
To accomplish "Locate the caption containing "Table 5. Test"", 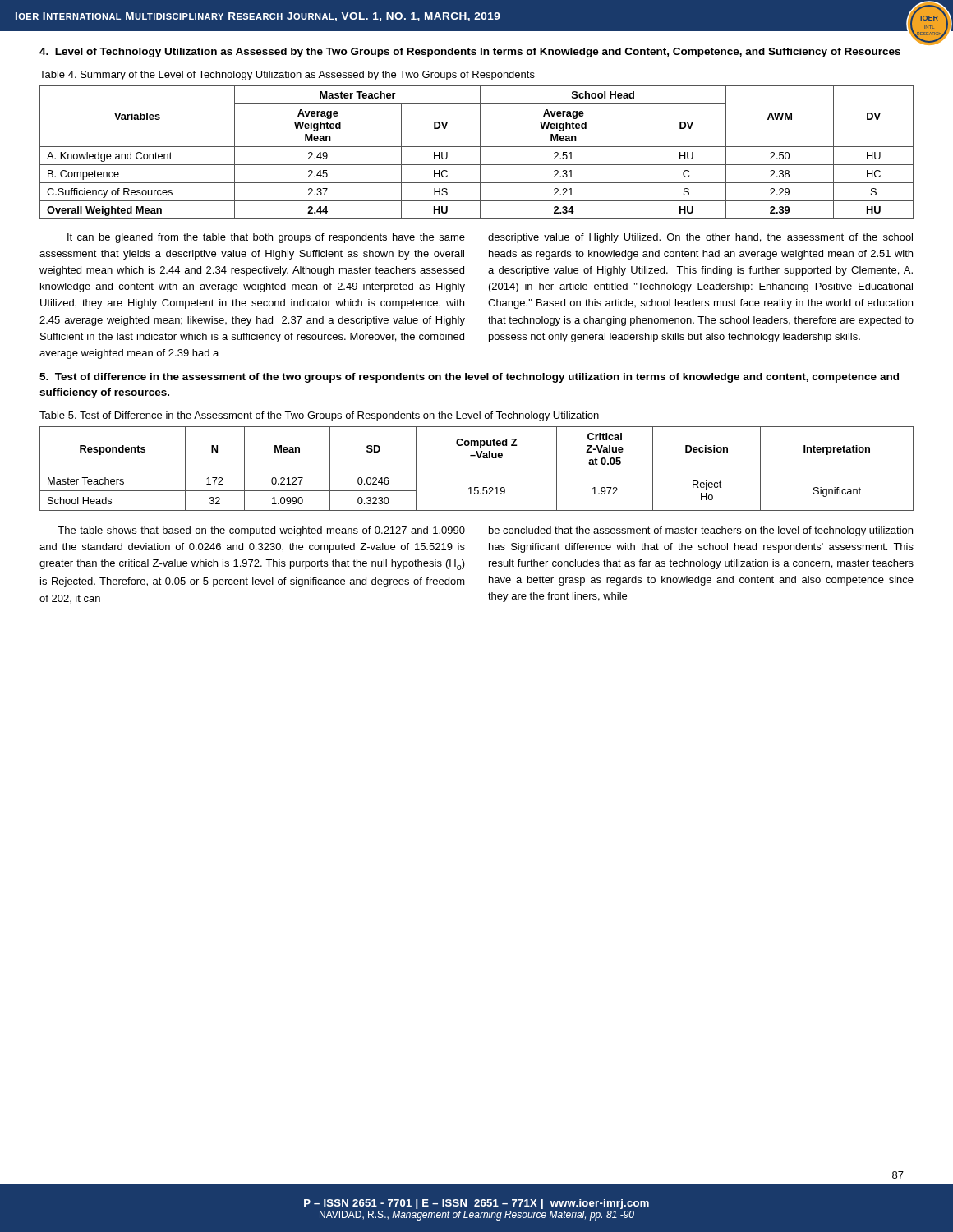I will click(x=319, y=415).
